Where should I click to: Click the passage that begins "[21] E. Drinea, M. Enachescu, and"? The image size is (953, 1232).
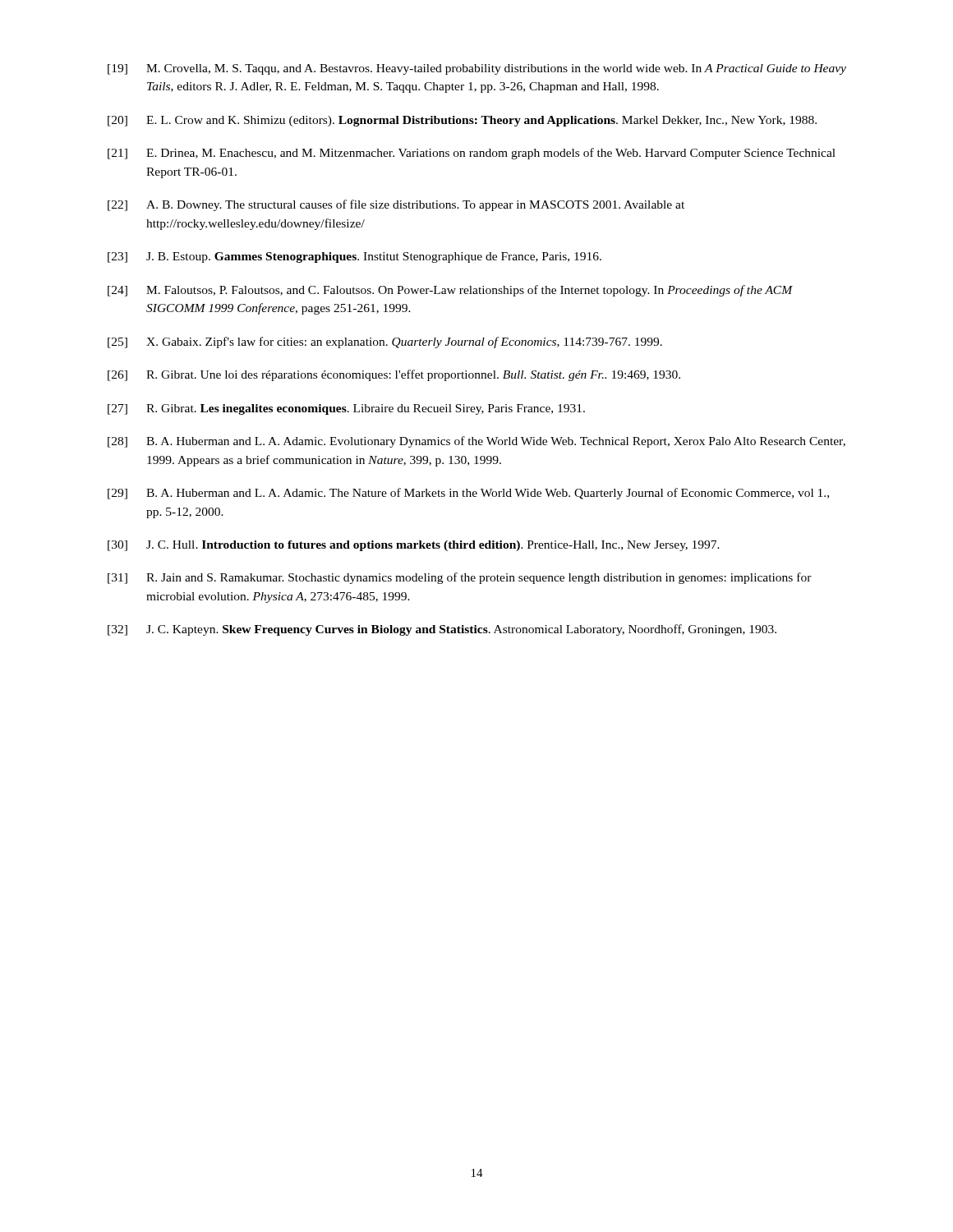tap(476, 163)
